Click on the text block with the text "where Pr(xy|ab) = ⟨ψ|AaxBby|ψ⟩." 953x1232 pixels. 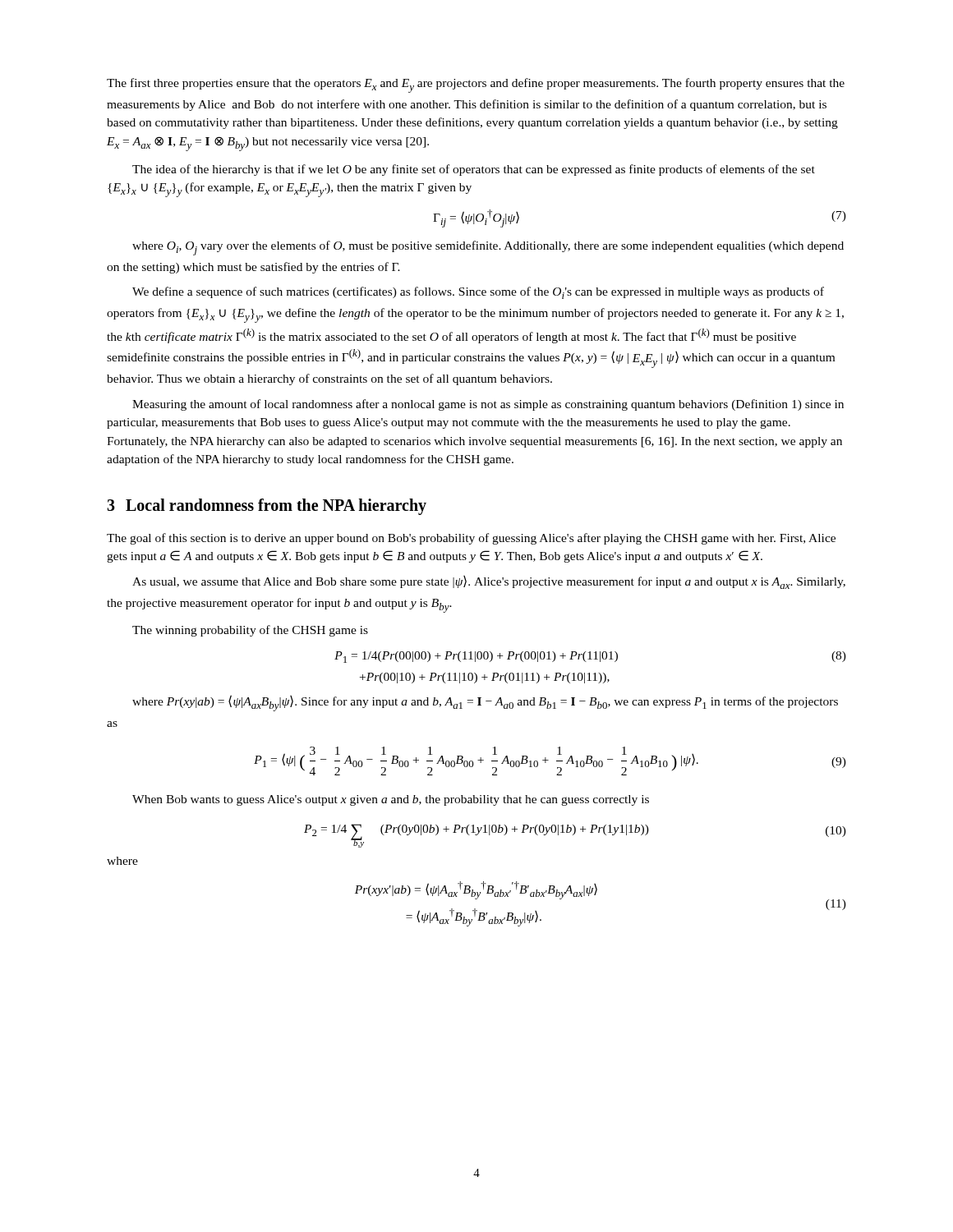click(x=473, y=712)
